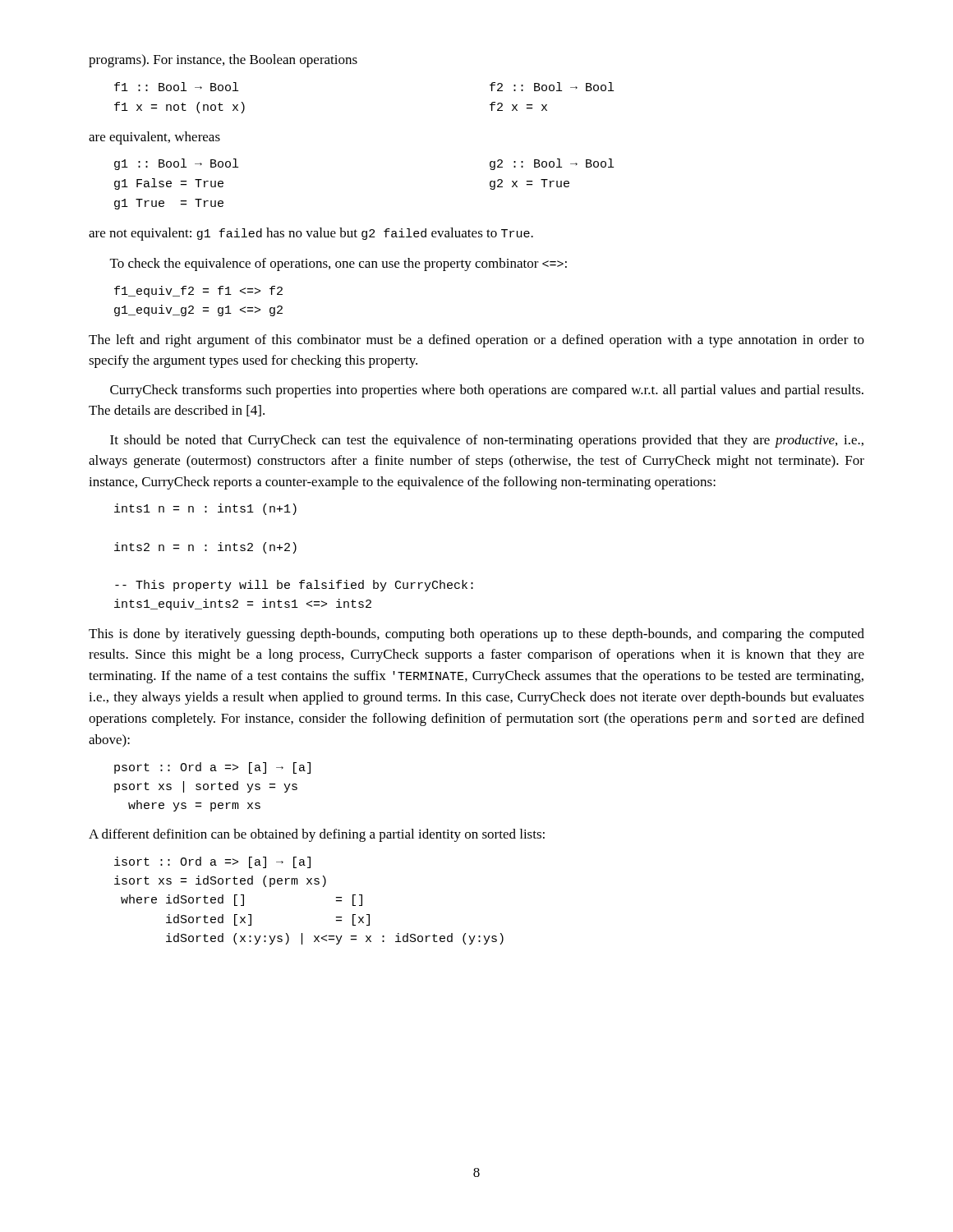This screenshot has height=1232, width=953.
Task: Find the text block containing "The left and right argument of this combinator"
Action: tap(476, 350)
